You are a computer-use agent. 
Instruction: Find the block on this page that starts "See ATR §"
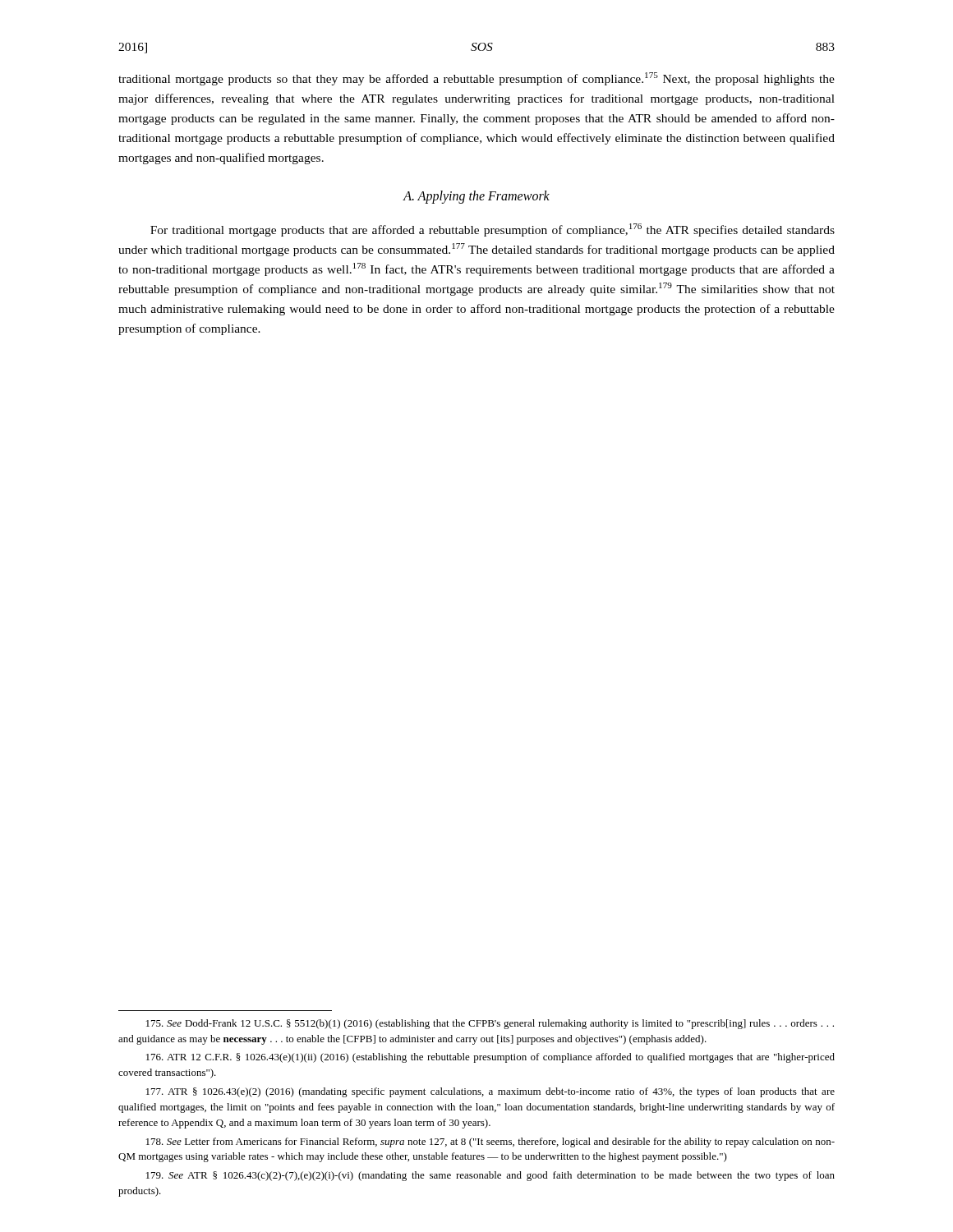coord(476,1183)
